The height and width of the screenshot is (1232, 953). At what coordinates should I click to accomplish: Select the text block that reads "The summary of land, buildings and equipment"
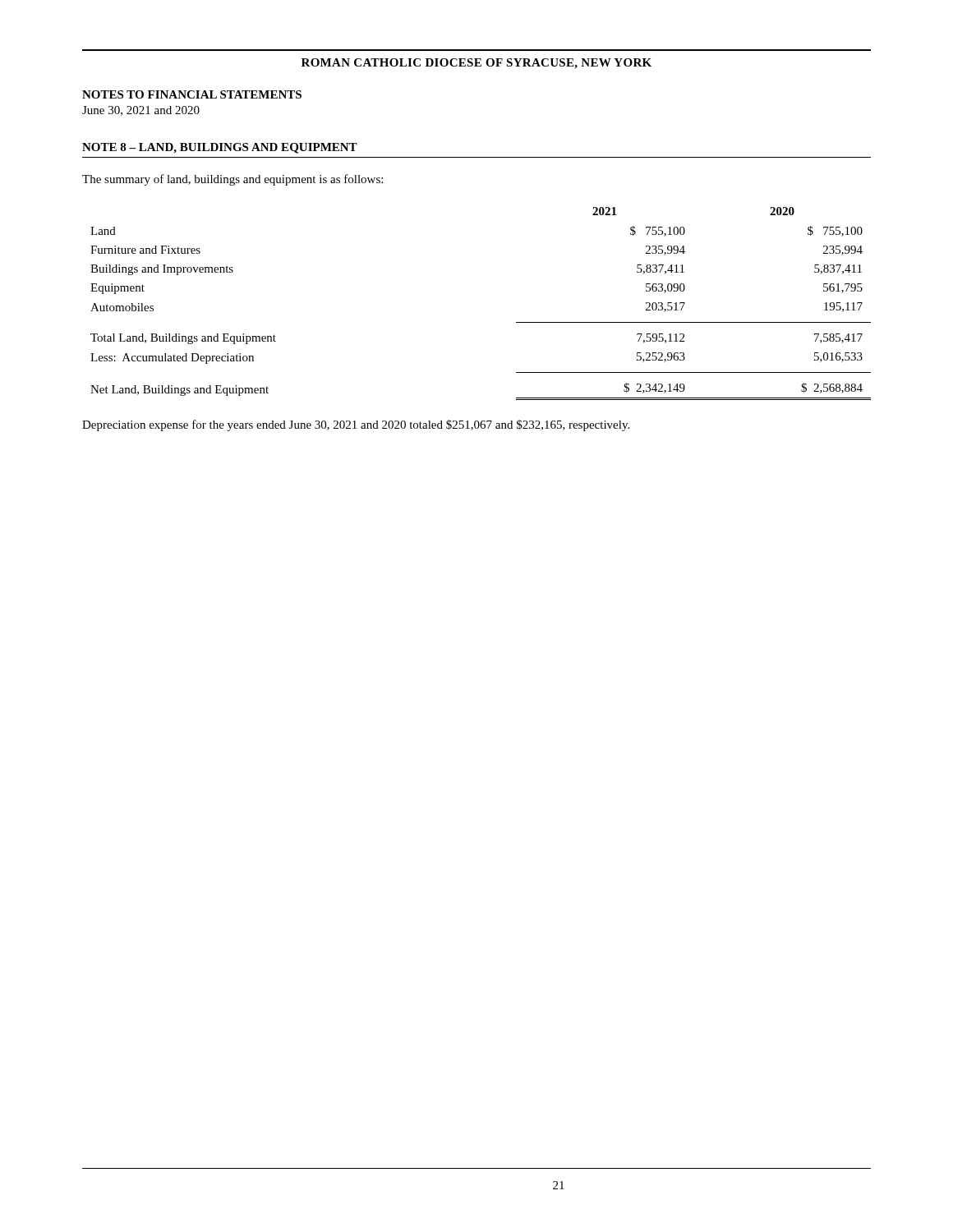click(x=233, y=179)
